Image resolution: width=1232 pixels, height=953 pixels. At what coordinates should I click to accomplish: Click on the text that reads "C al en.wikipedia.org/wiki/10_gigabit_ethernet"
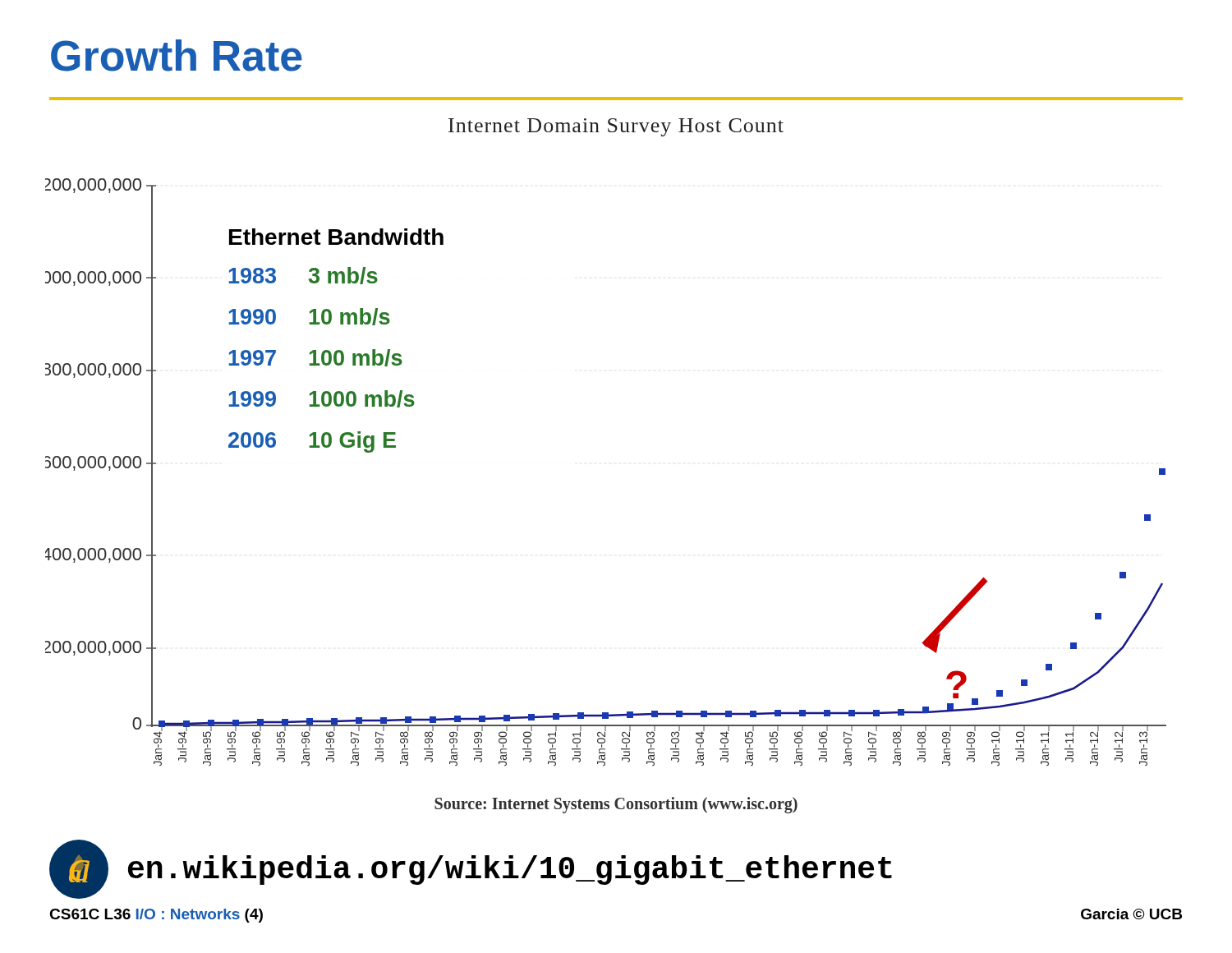[472, 869]
